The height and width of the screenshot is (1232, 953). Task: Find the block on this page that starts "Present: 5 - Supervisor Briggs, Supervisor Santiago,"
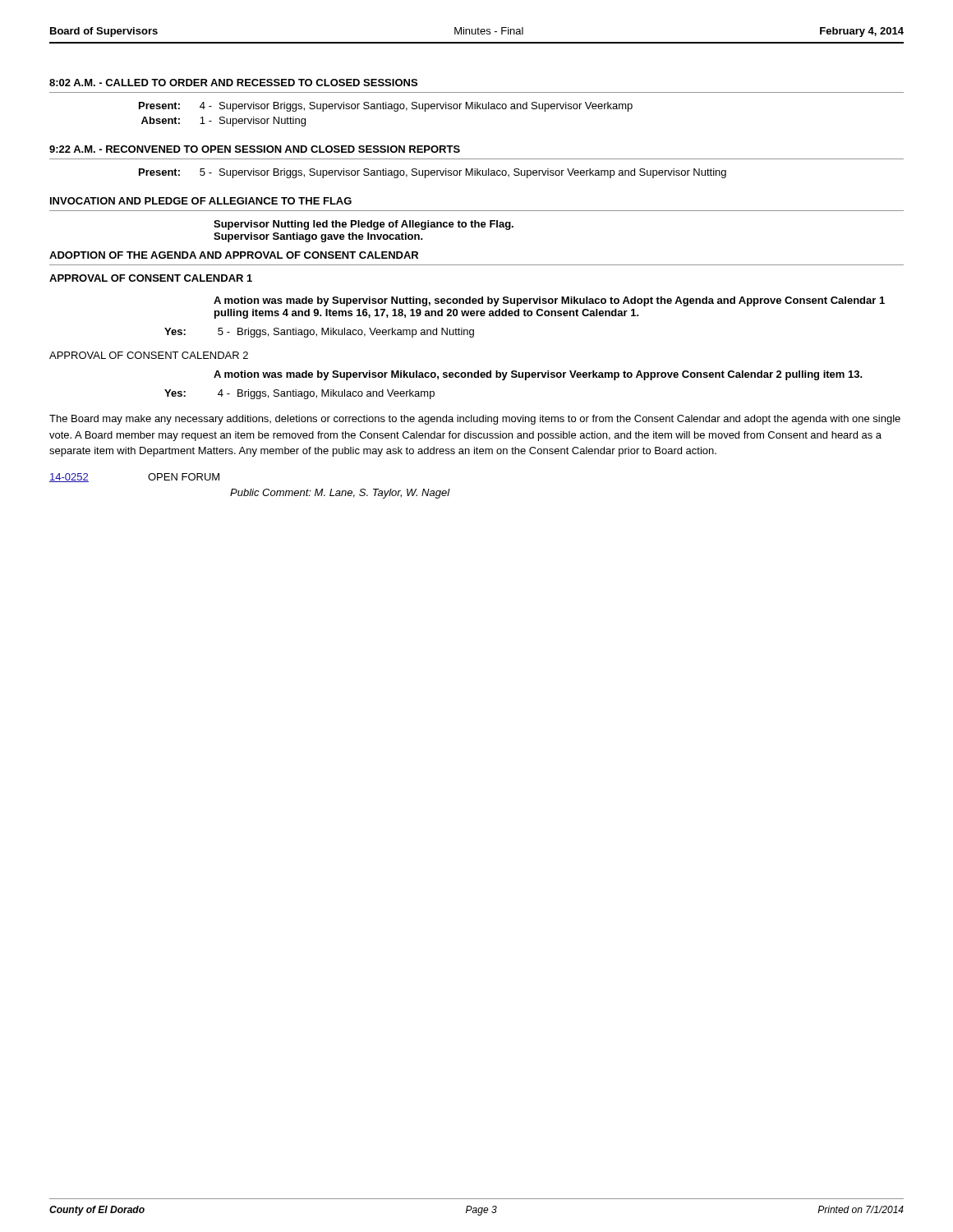click(x=509, y=172)
